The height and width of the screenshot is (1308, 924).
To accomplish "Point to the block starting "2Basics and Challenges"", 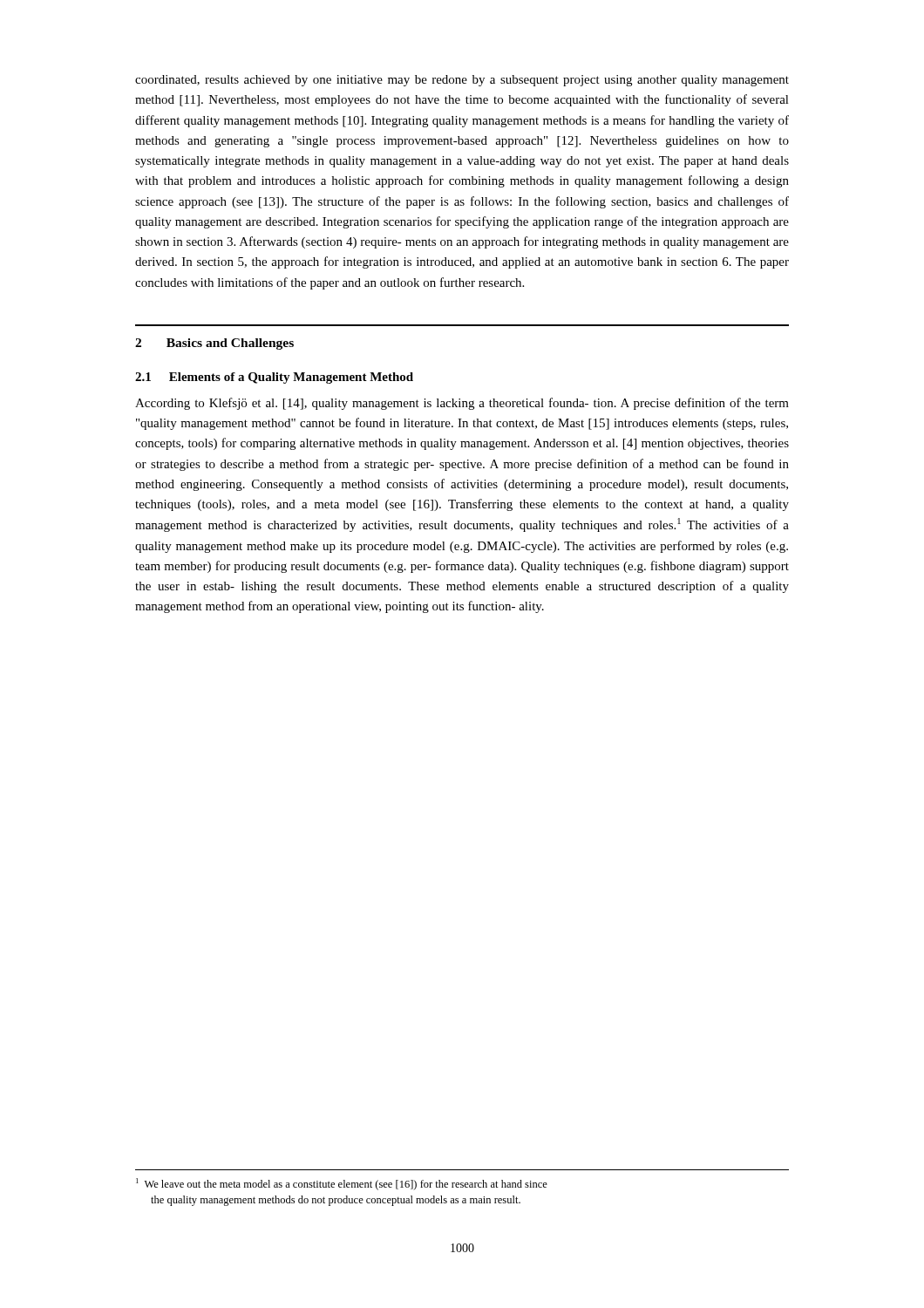I will [215, 342].
